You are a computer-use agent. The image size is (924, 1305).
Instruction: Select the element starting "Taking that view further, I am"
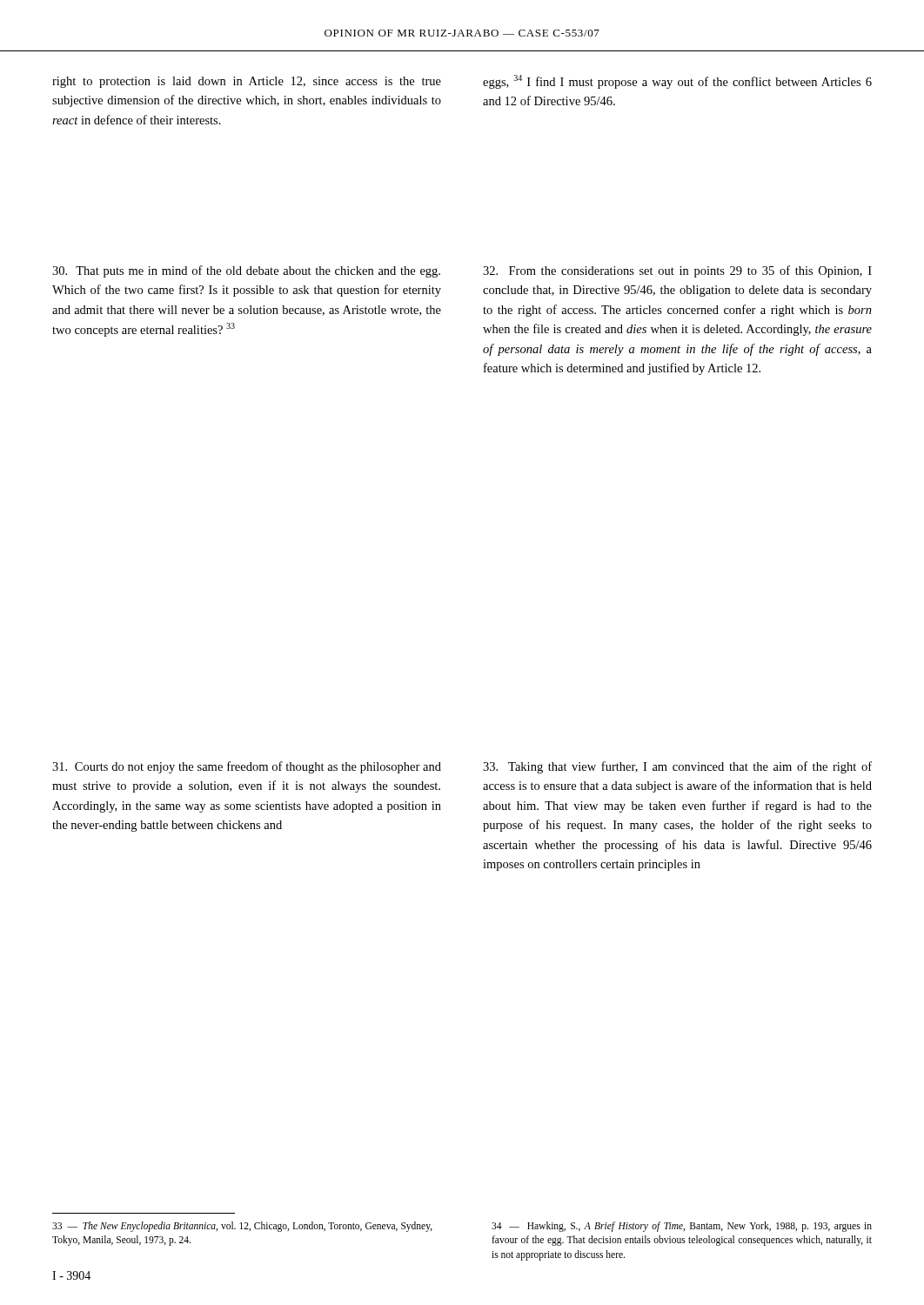[x=677, y=815]
